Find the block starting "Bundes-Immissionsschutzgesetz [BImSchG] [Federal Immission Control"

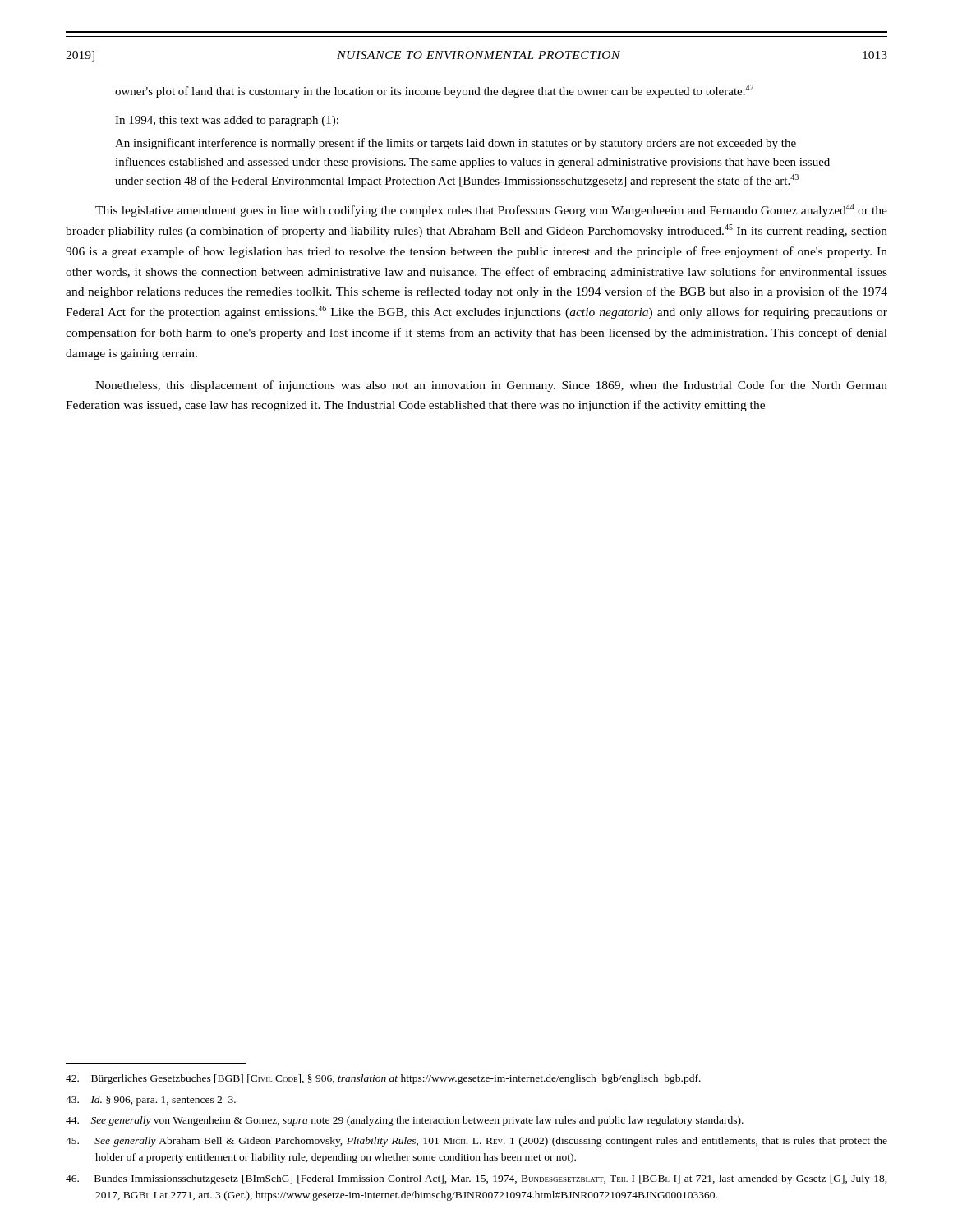click(476, 1186)
